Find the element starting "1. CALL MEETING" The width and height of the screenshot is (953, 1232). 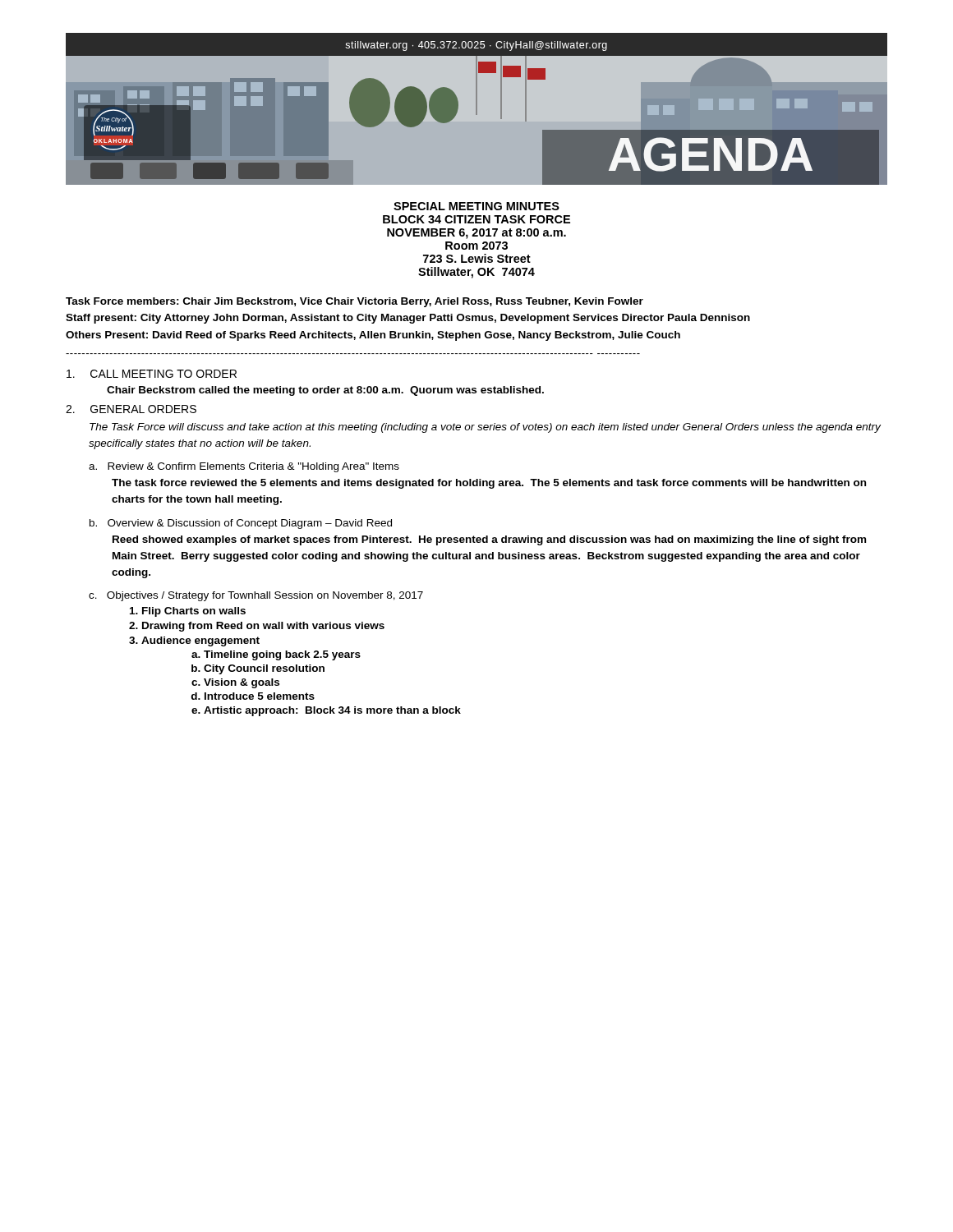pos(152,373)
